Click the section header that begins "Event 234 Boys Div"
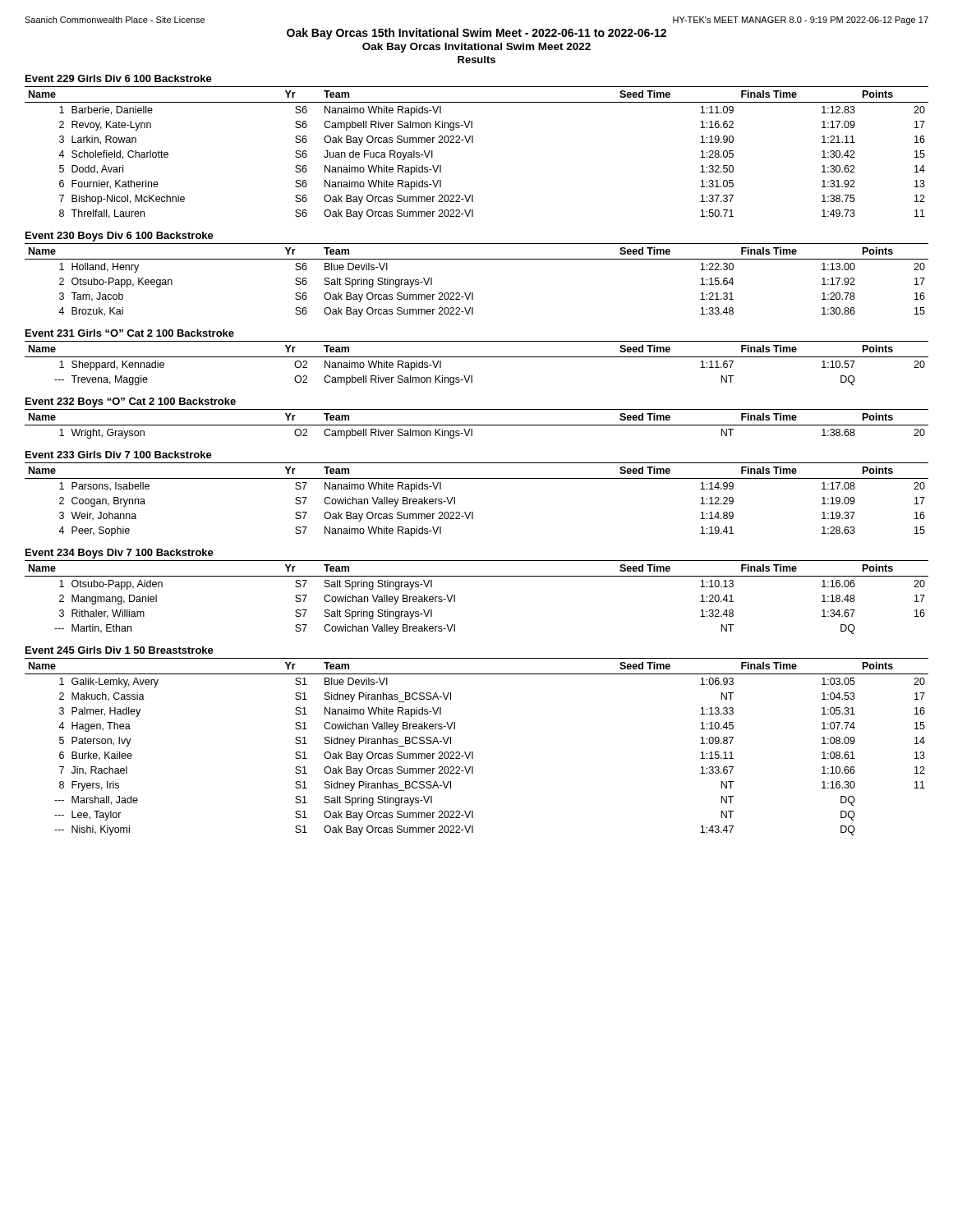The height and width of the screenshot is (1232, 953). coord(119,552)
